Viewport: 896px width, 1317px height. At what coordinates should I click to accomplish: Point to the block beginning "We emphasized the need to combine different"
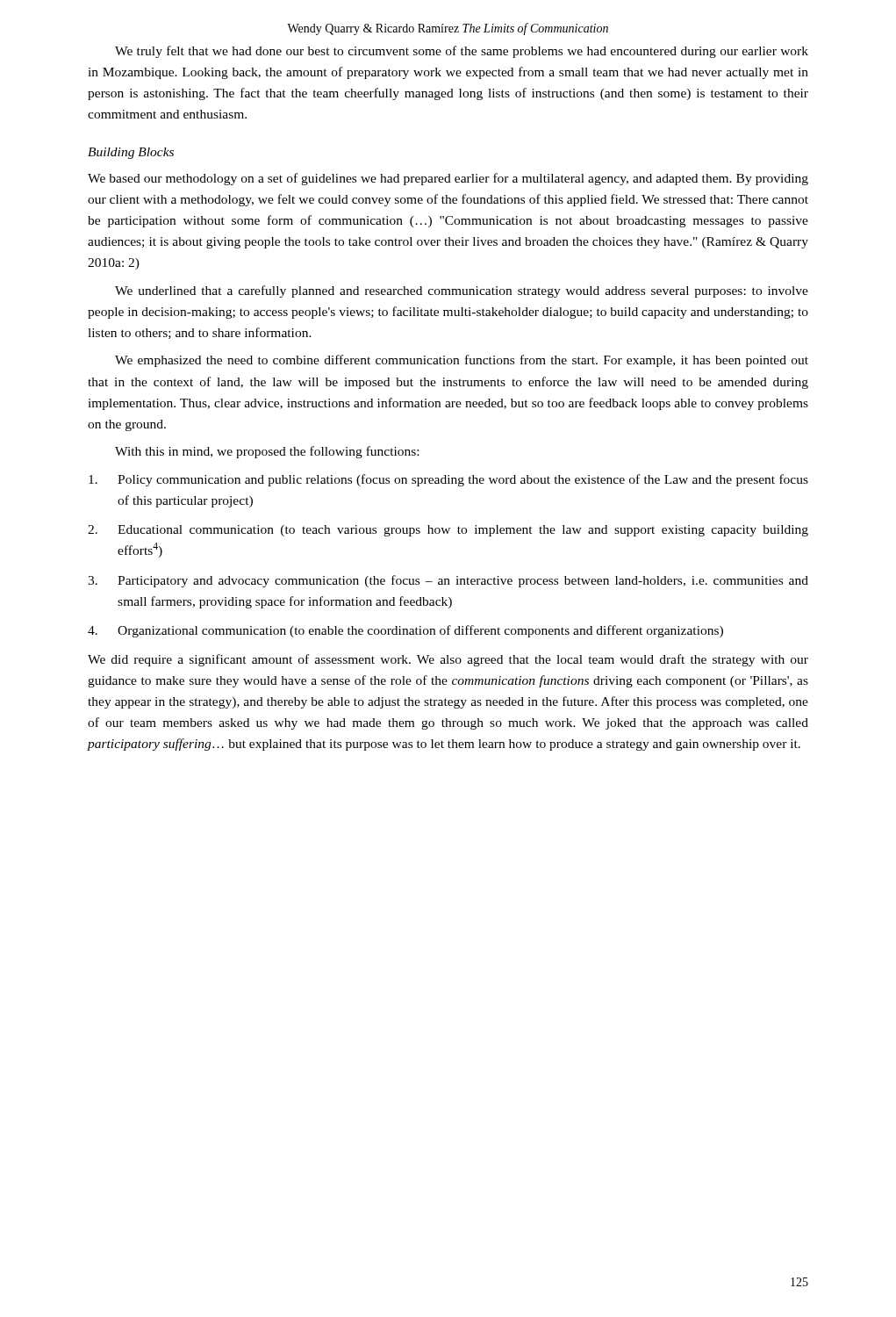(448, 392)
